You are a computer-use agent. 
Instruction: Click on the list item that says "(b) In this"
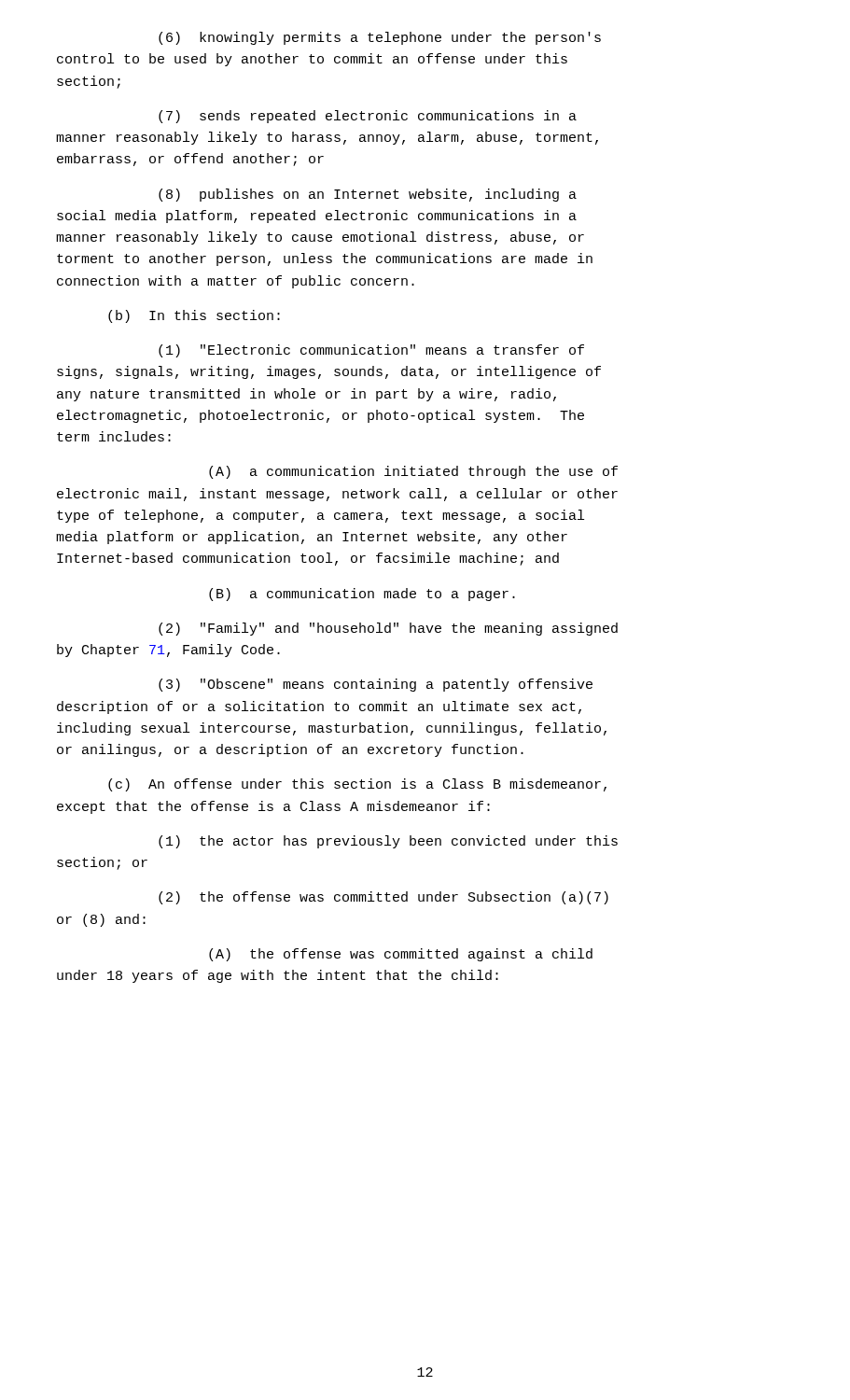tap(194, 316)
